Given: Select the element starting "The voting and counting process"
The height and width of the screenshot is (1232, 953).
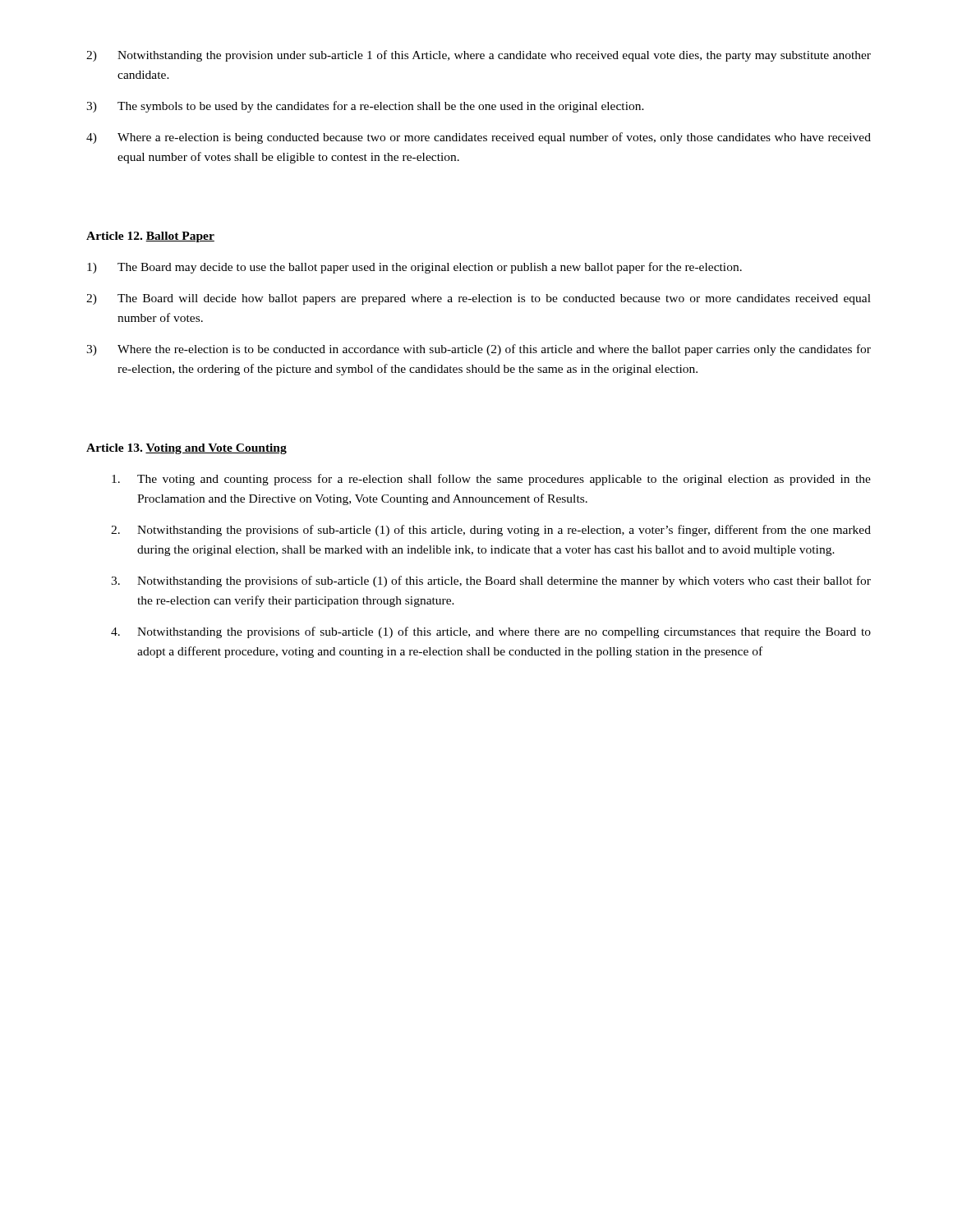Looking at the screenshot, I should (491, 489).
